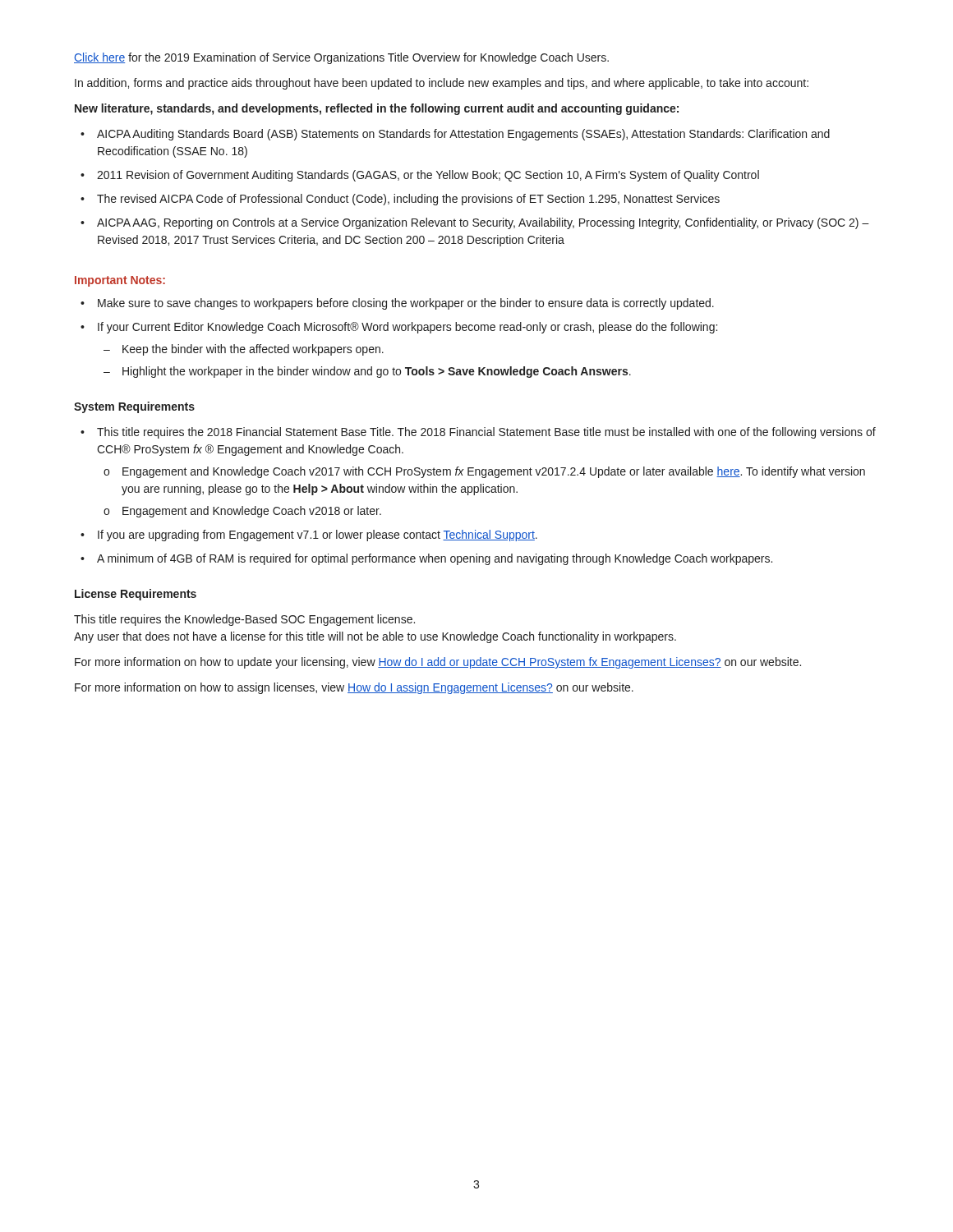Select the block starting "Click here for the"
This screenshot has height=1232, width=953.
point(342,57)
